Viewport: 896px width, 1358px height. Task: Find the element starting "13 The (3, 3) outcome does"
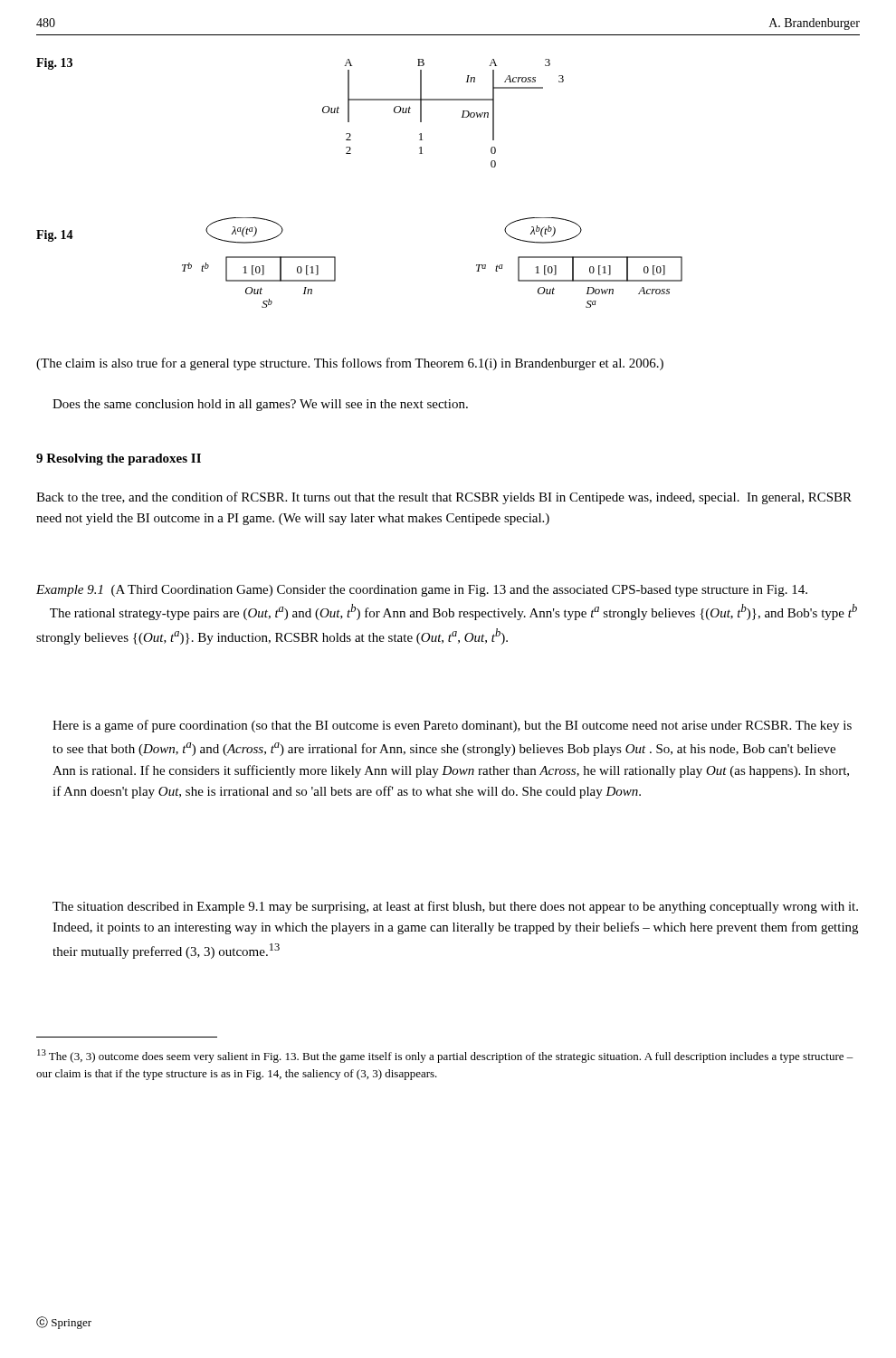coord(445,1063)
